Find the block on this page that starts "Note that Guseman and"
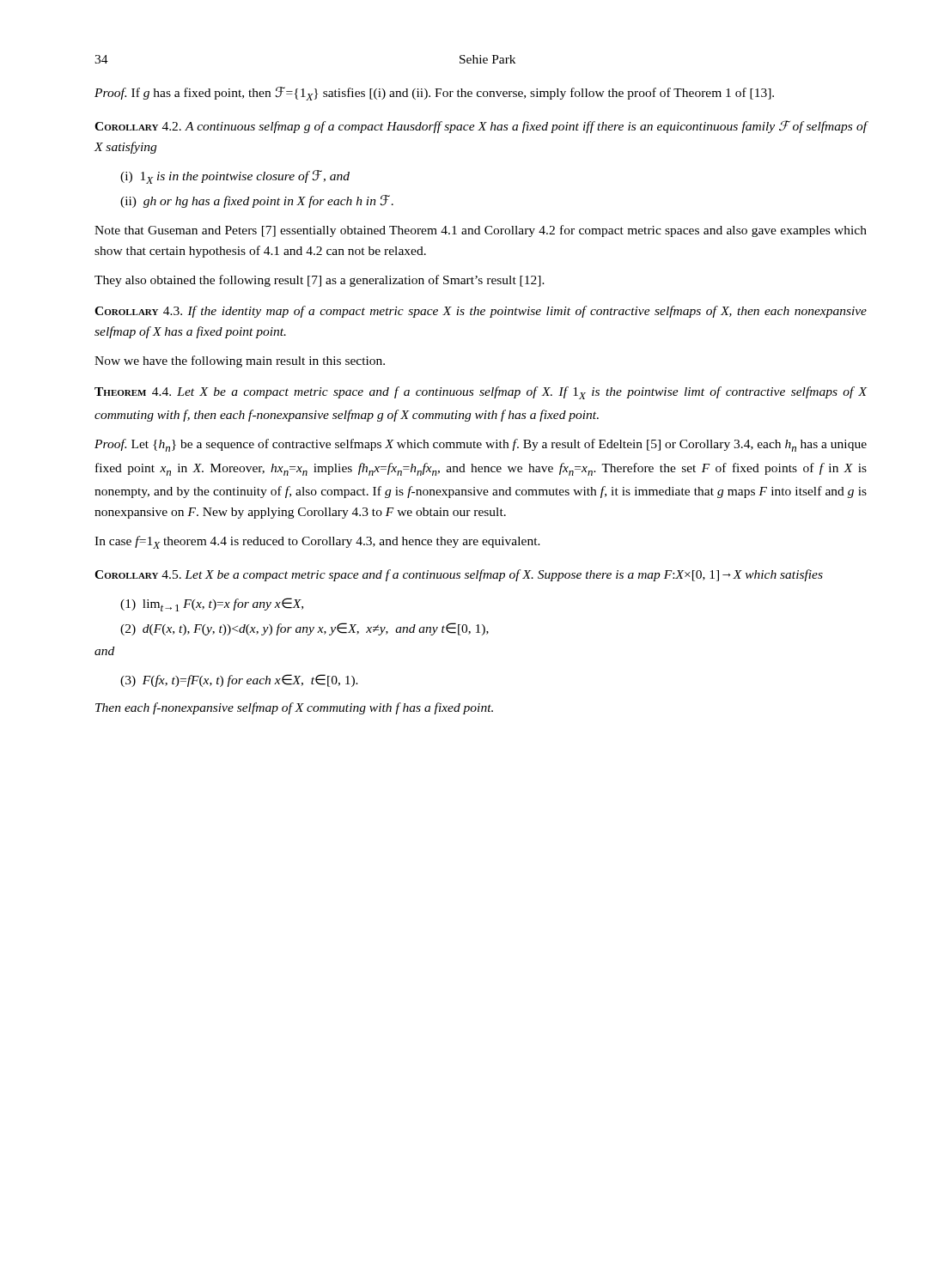This screenshot has height=1288, width=944. tap(481, 241)
